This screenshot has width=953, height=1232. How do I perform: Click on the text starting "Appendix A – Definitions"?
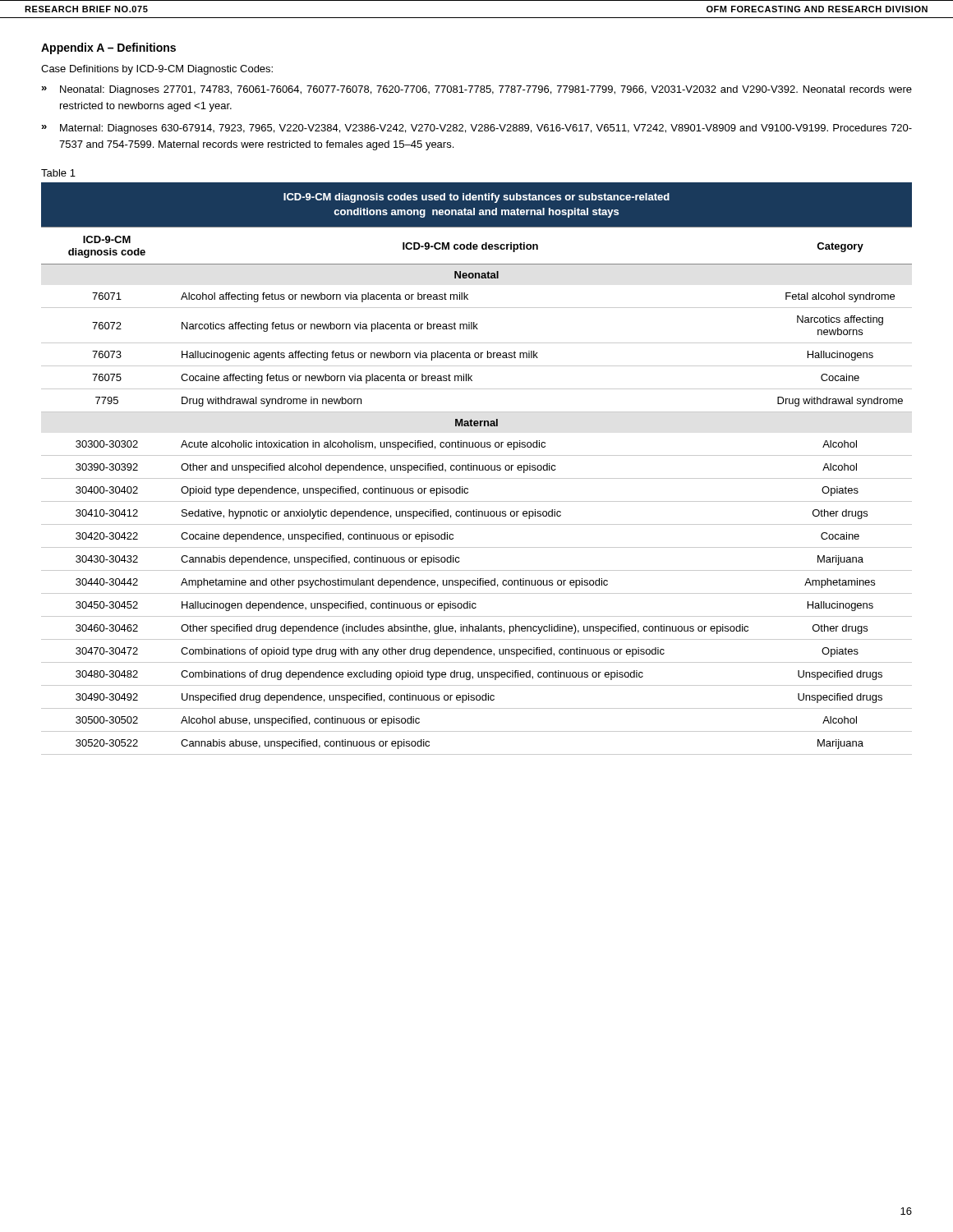pyautogui.click(x=109, y=48)
